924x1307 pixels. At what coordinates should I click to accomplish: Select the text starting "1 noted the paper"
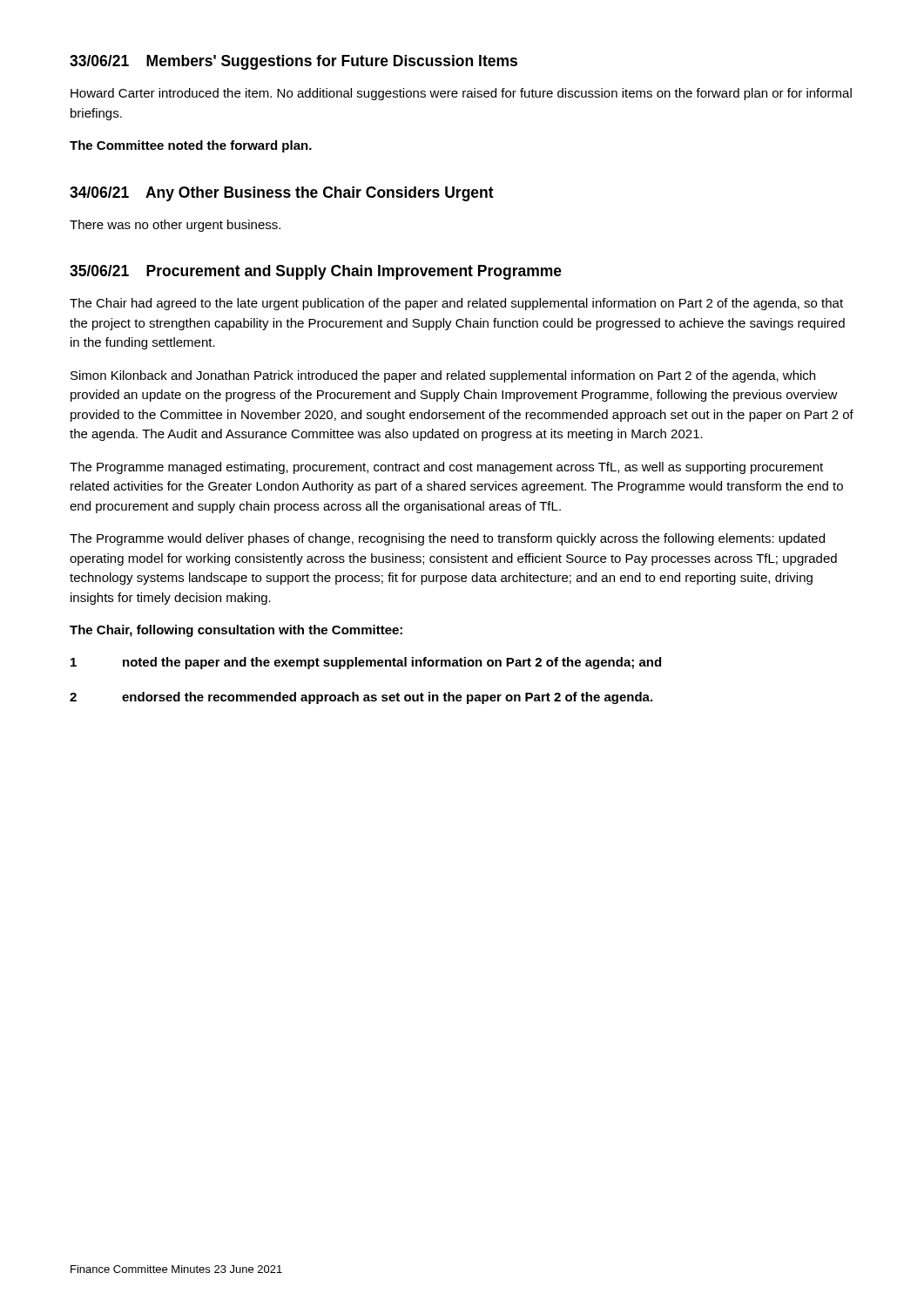(462, 662)
